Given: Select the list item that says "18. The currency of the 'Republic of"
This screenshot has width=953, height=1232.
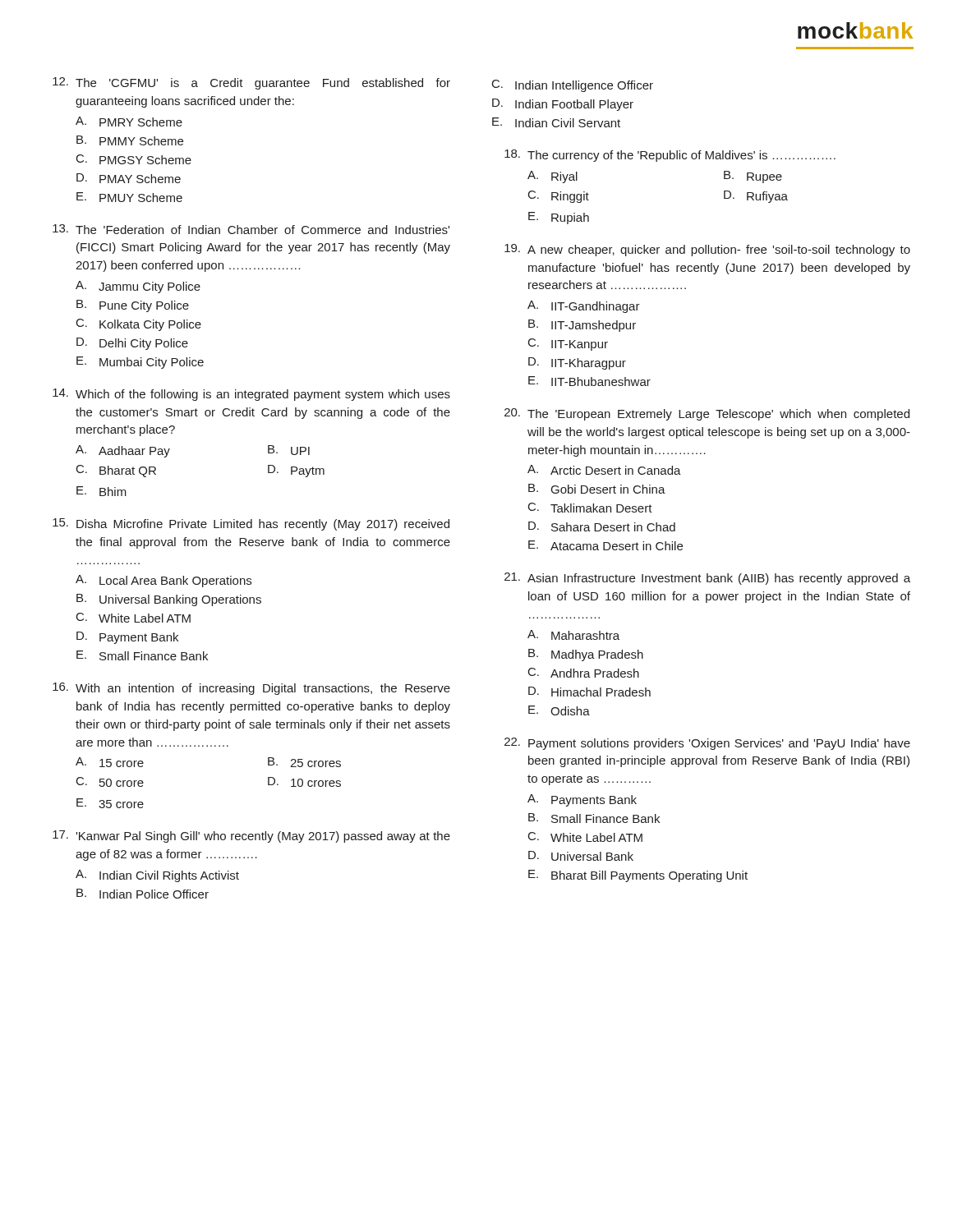Looking at the screenshot, I should 670,156.
